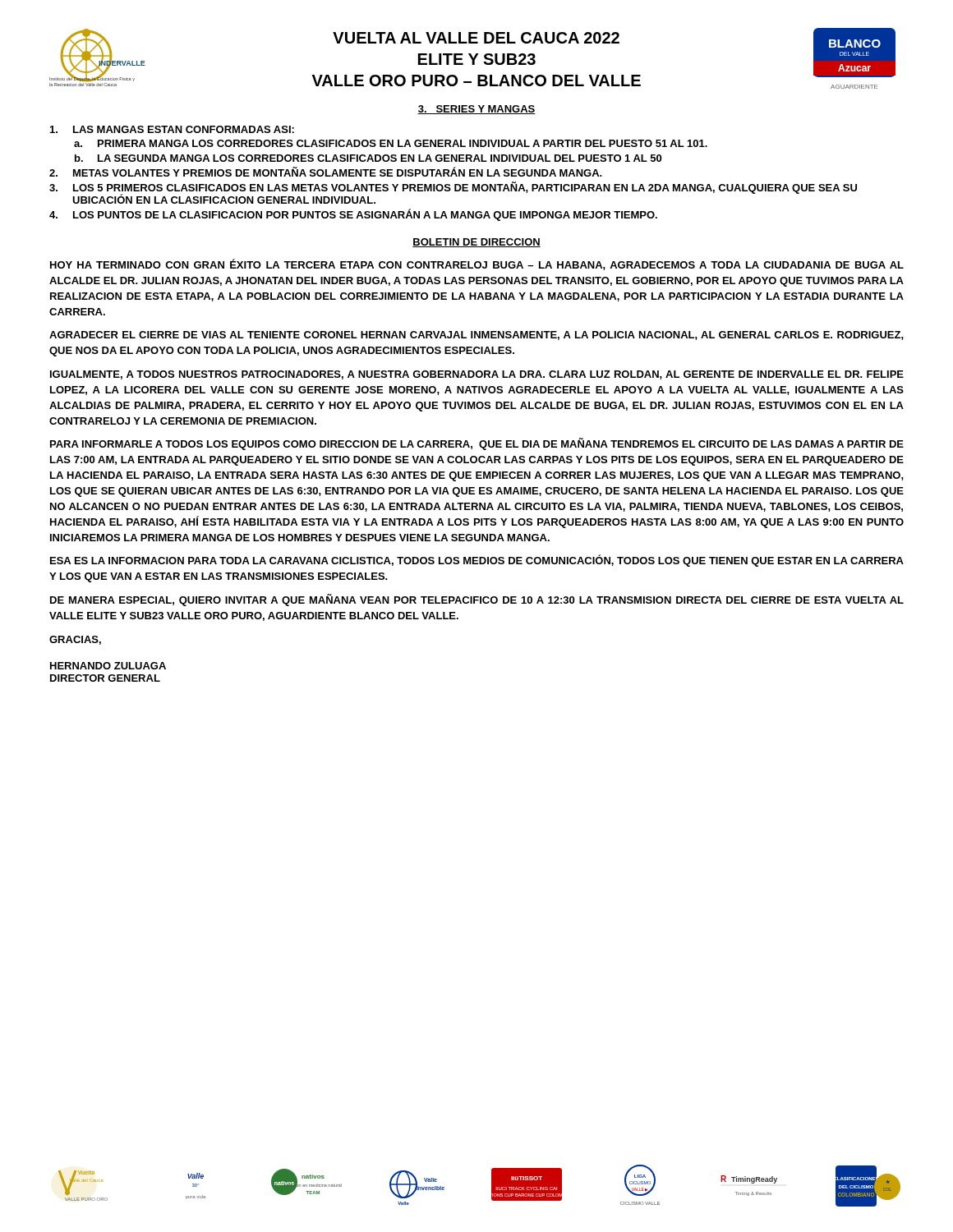Click on the passage starting "IGUALMENTE, A TODOS NUESTROS"
953x1232 pixels.
[476, 397]
